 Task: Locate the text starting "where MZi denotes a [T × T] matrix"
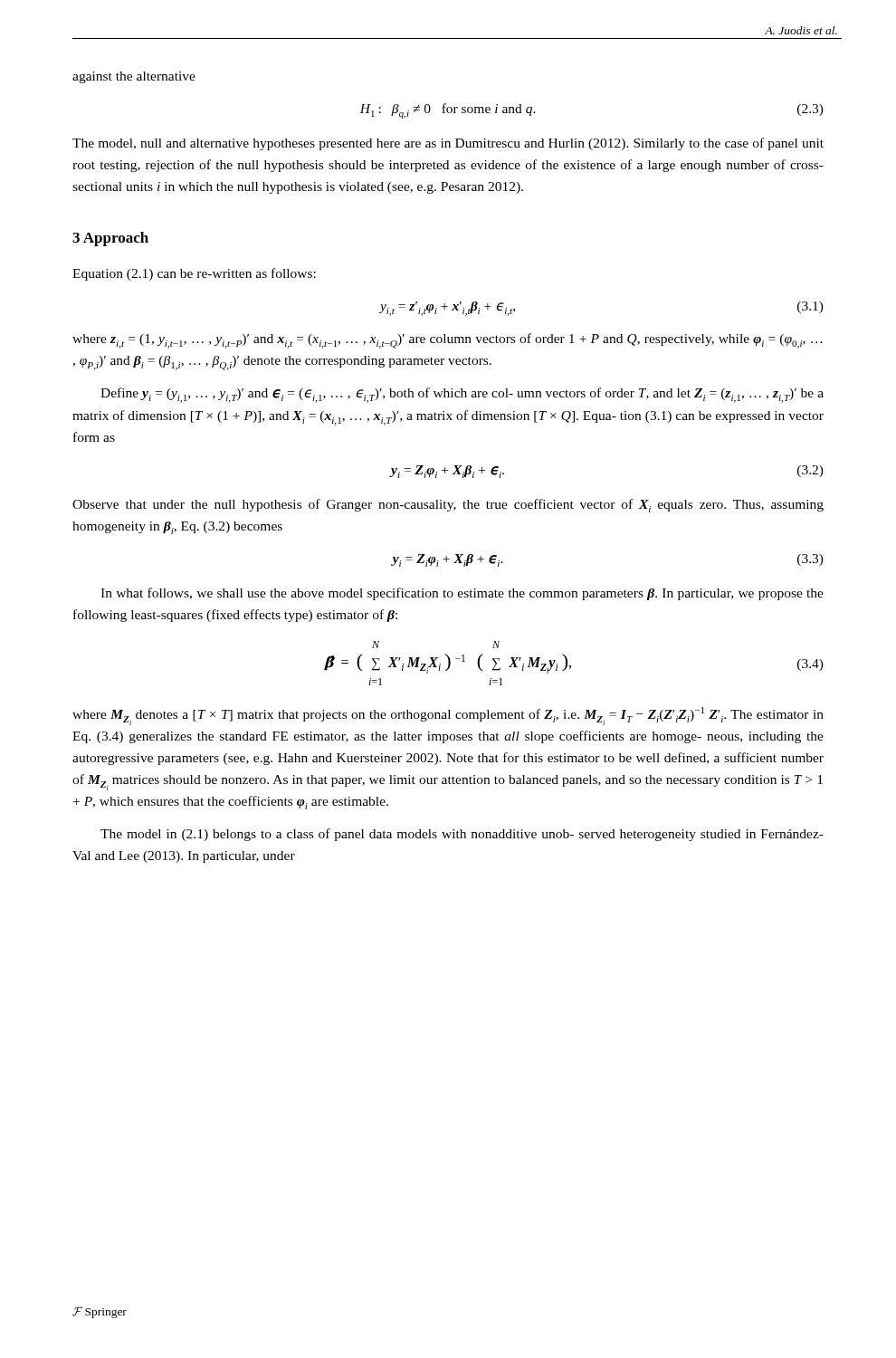(448, 758)
